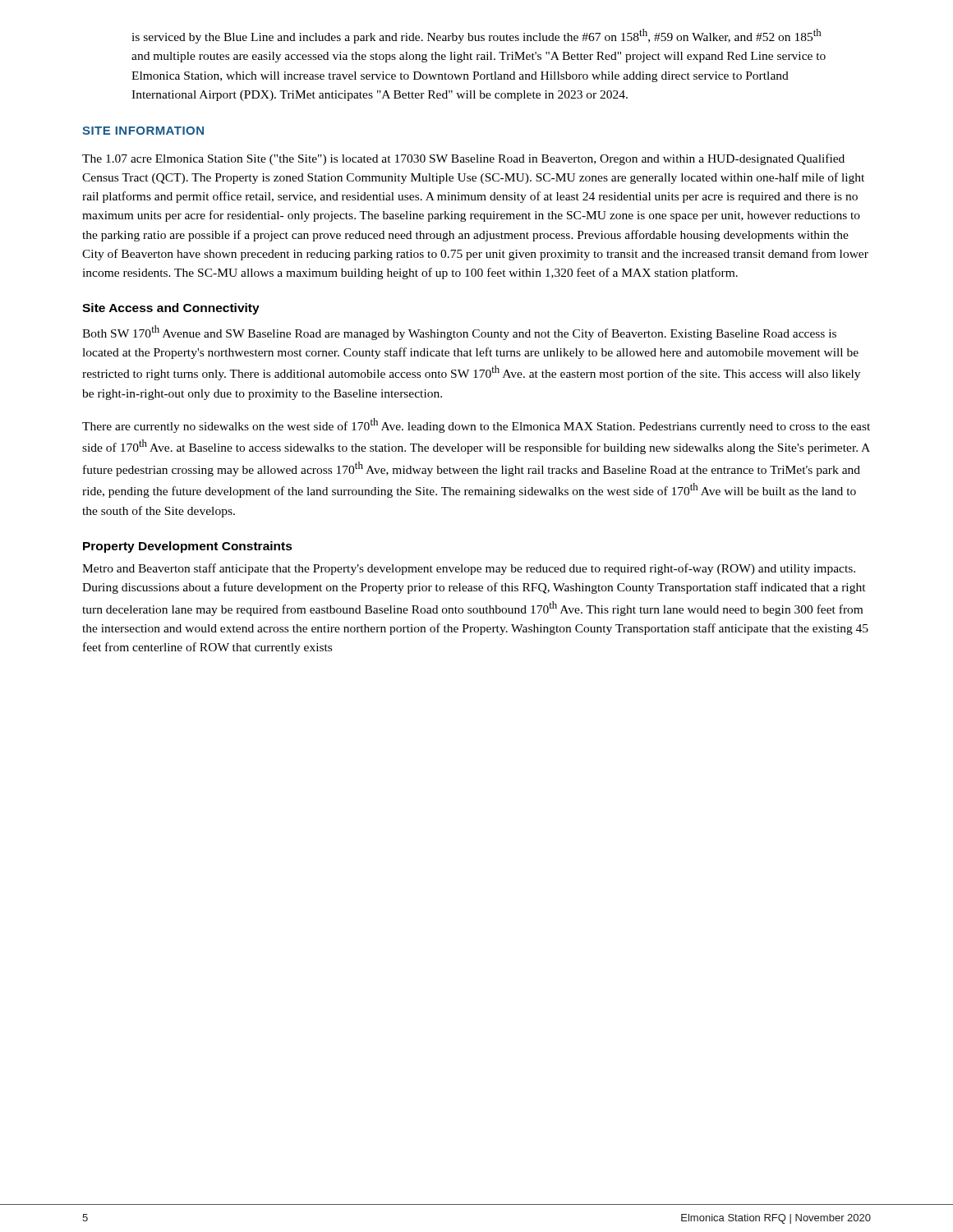Screen dimensions: 1232x953
Task: Point to the element starting "Both SW 170th Avenue"
Action: (476, 362)
